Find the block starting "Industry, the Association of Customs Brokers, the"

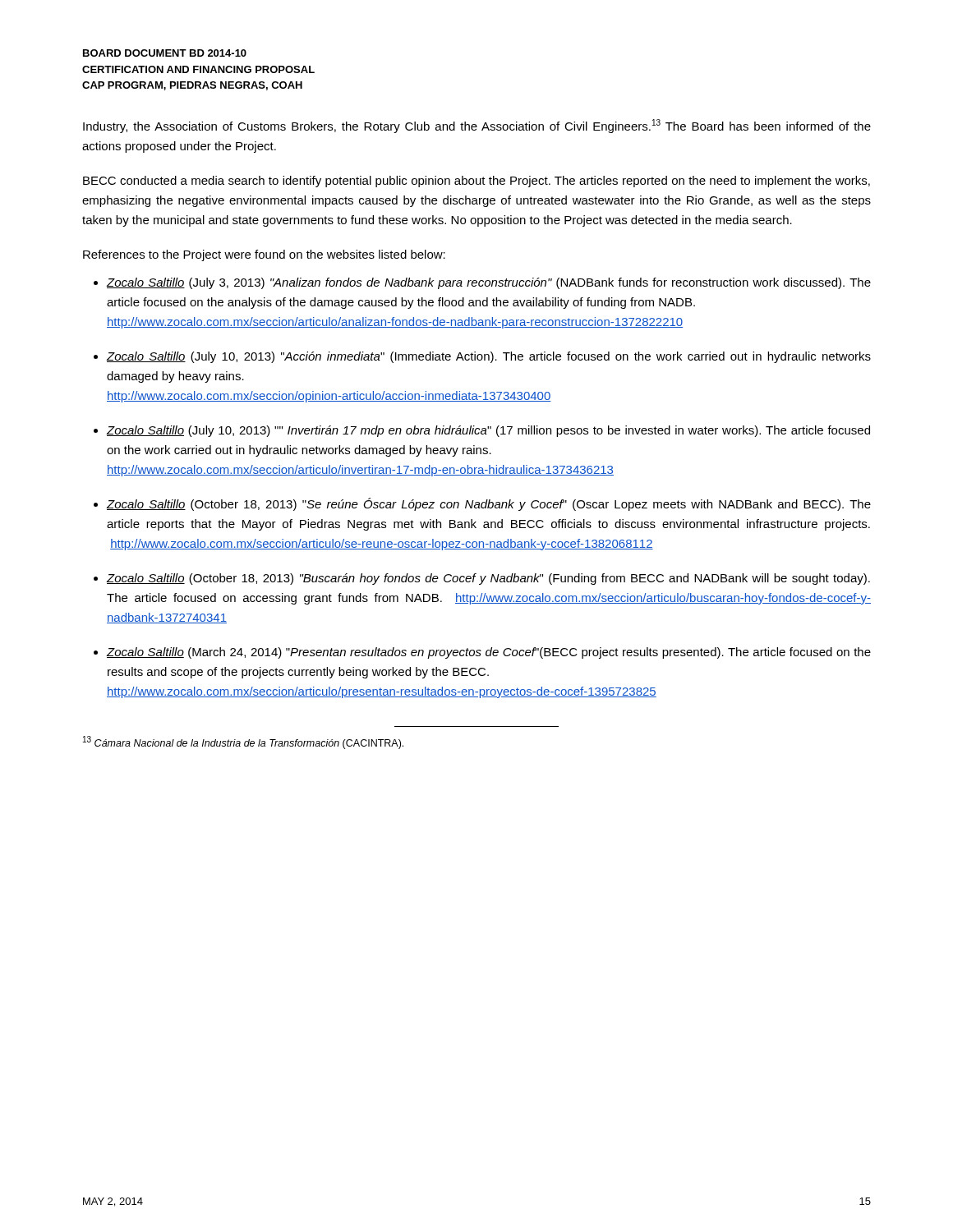(x=476, y=135)
